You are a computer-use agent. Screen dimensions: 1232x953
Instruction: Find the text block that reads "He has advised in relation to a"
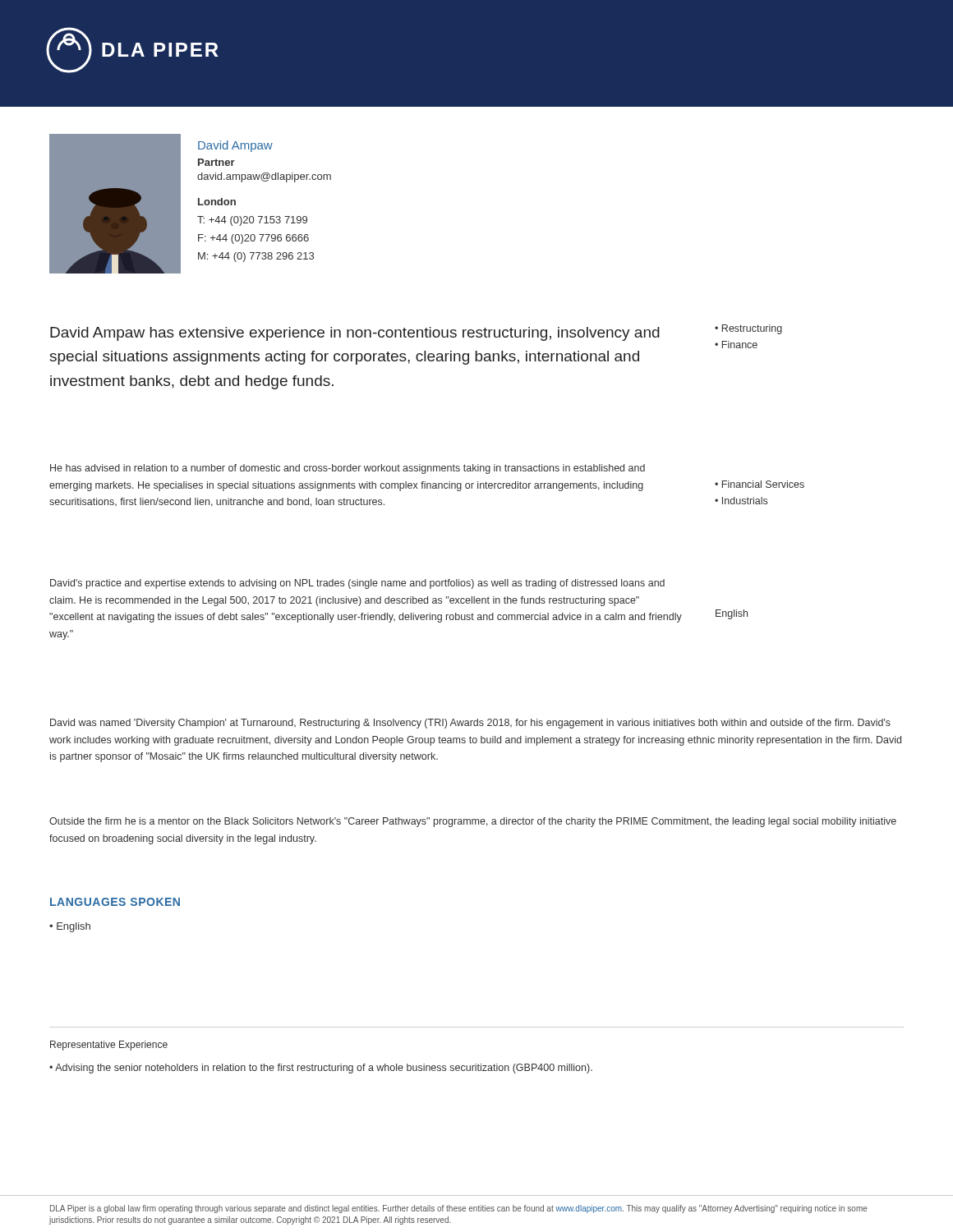coord(347,485)
